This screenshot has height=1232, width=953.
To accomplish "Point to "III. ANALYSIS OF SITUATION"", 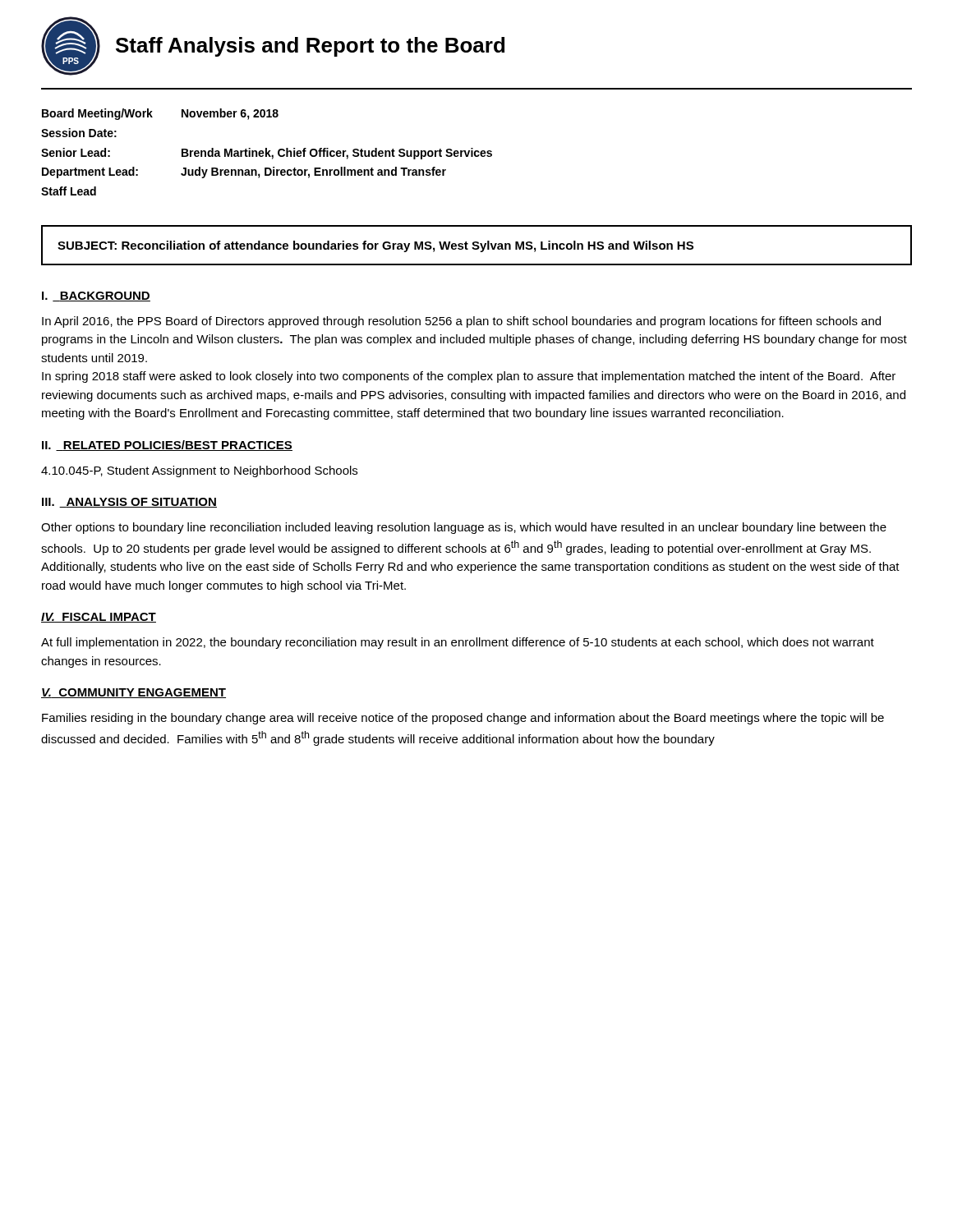I will point(129,502).
